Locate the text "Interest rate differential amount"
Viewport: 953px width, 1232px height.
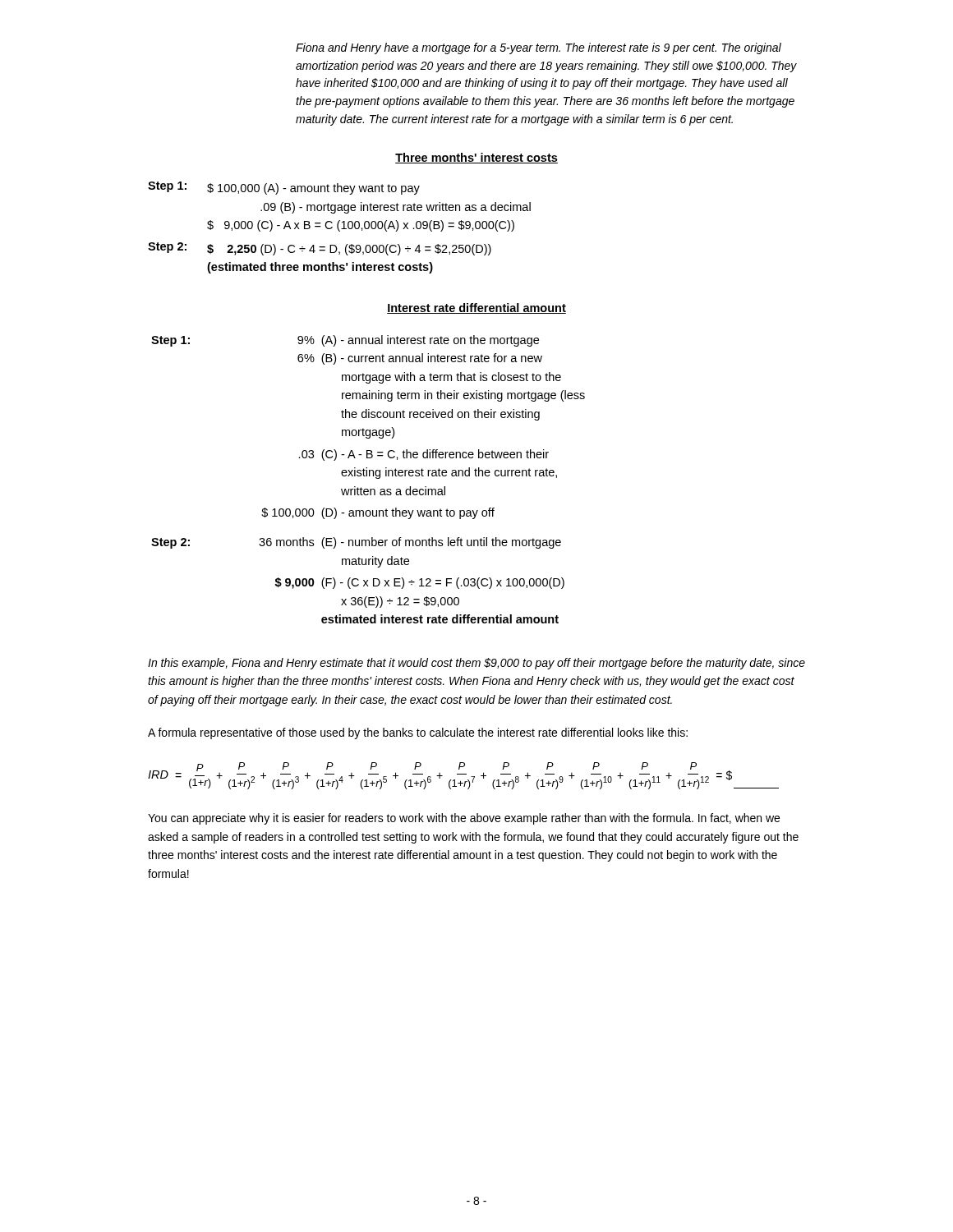point(476,308)
